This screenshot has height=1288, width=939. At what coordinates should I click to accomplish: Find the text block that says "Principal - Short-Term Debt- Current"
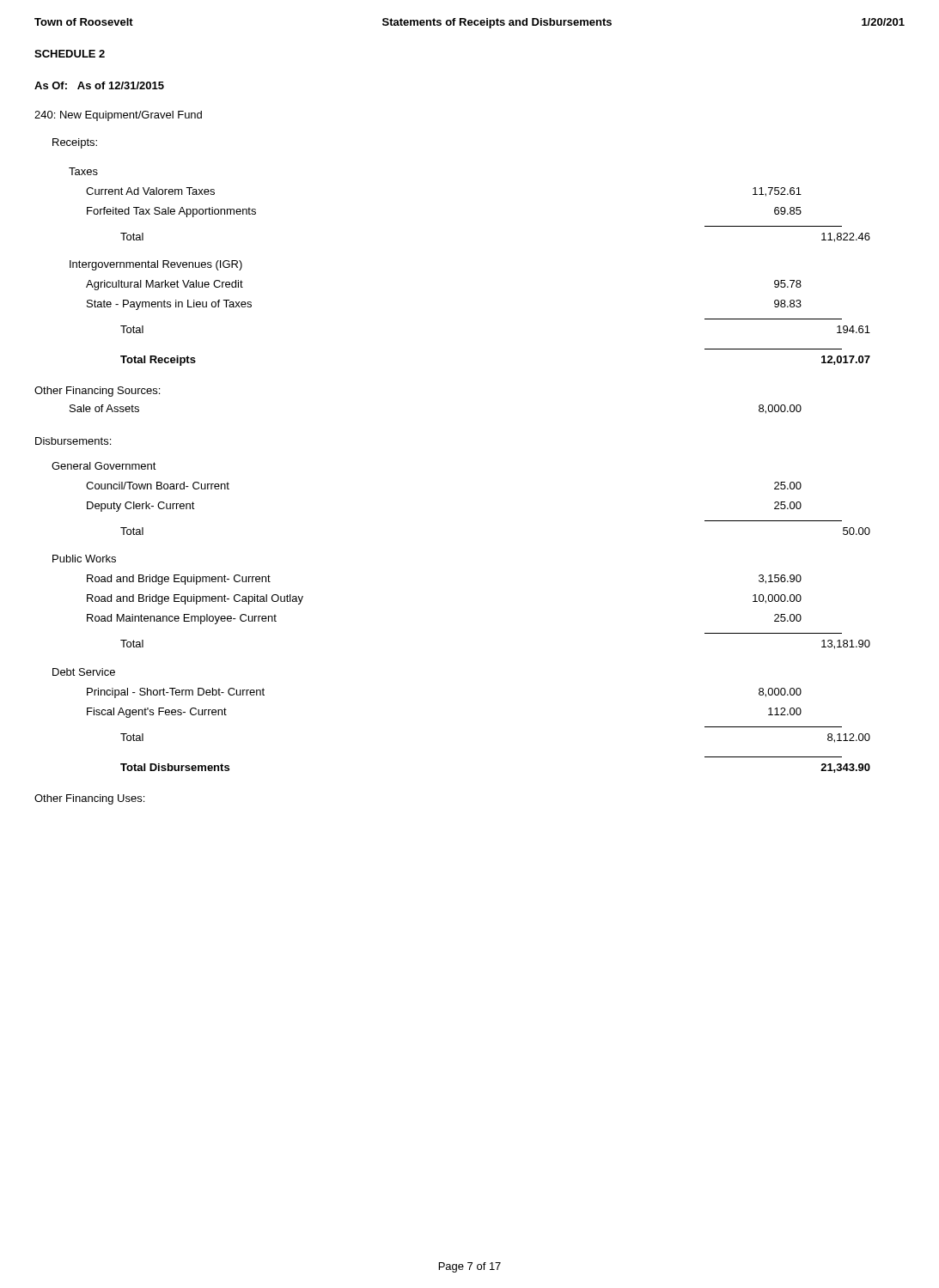169,693
